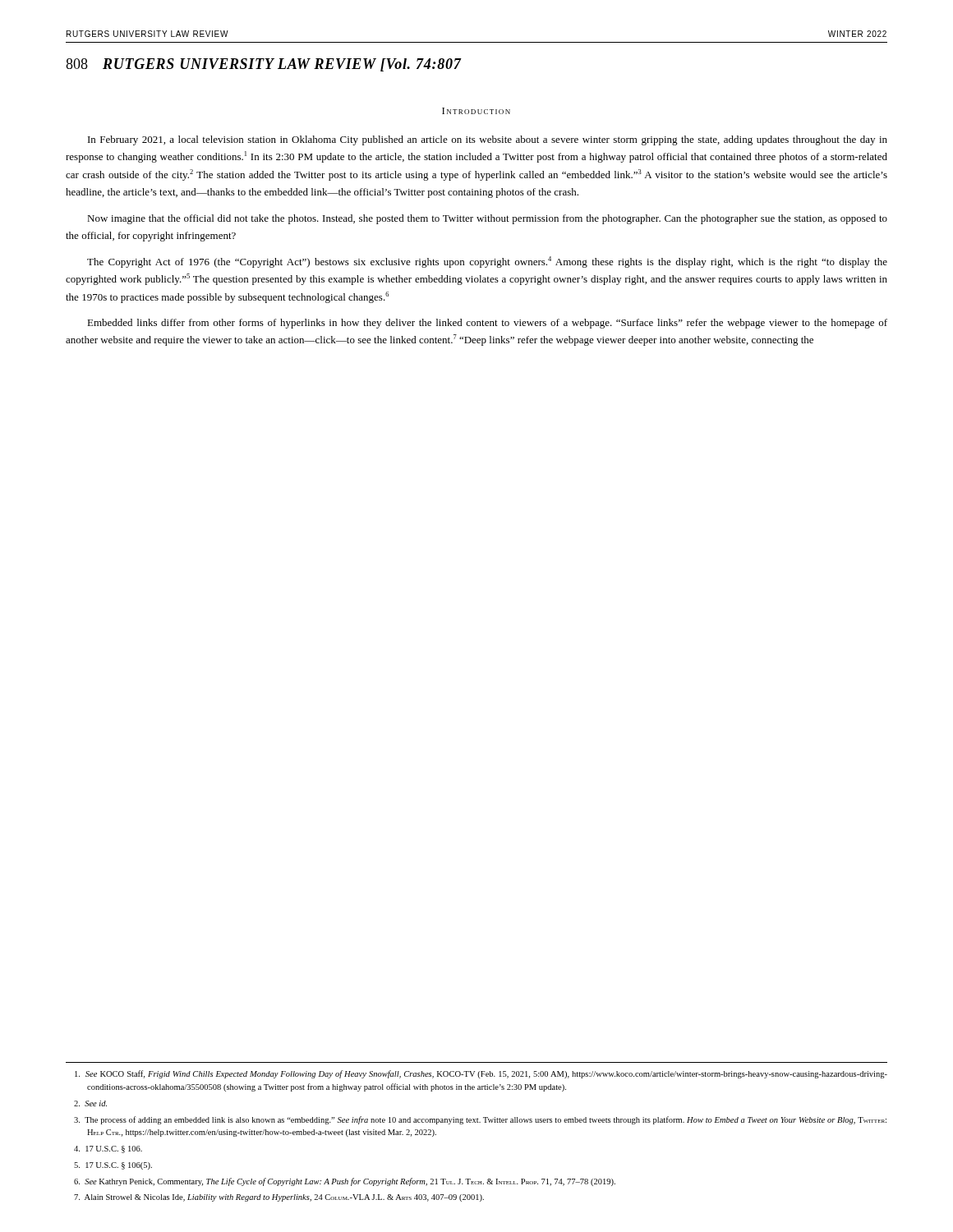Locate the title that opens with "808 RUTGERS UNIVERSITY LAW"

(263, 64)
